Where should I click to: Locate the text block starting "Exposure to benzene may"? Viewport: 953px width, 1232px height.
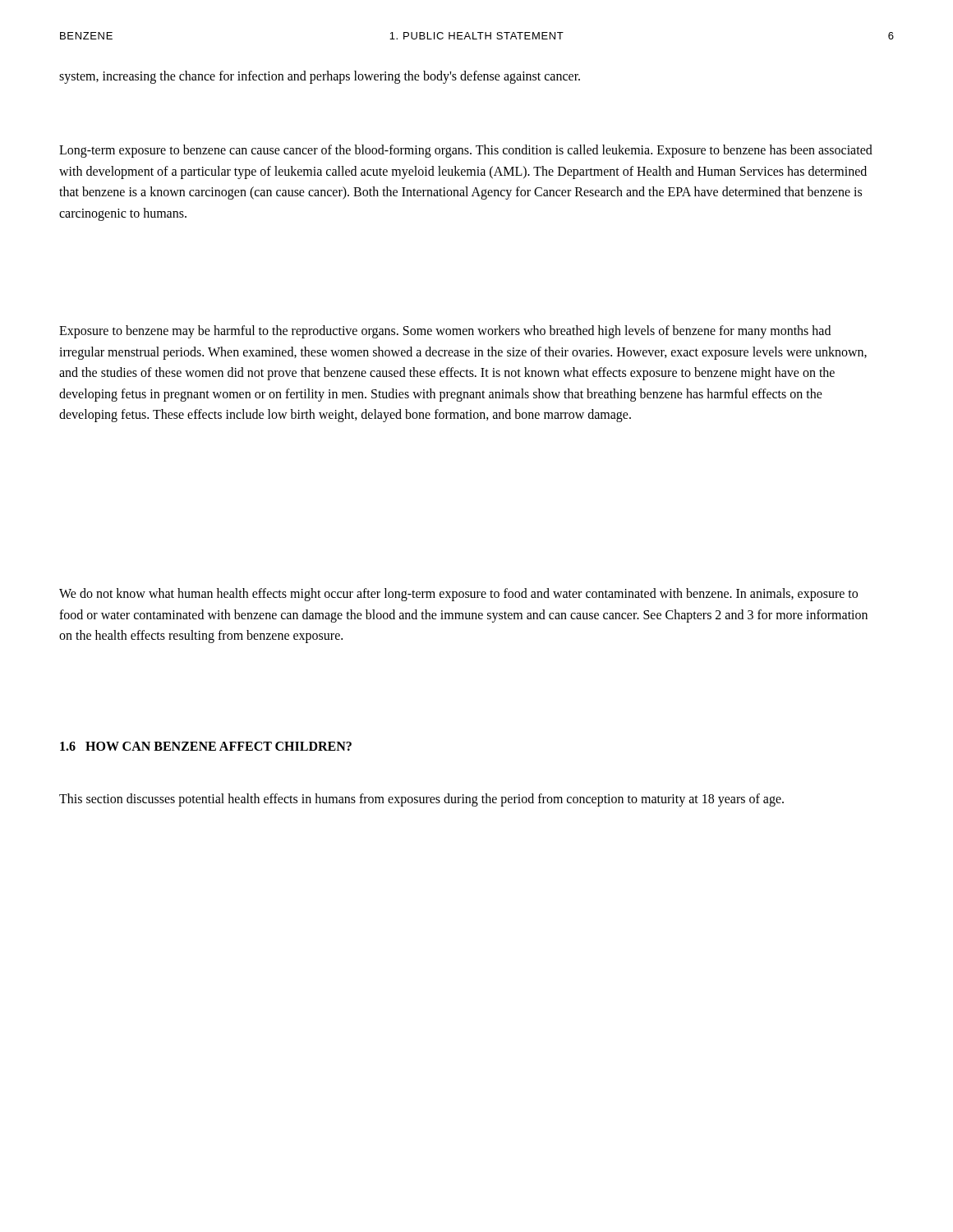pos(463,373)
